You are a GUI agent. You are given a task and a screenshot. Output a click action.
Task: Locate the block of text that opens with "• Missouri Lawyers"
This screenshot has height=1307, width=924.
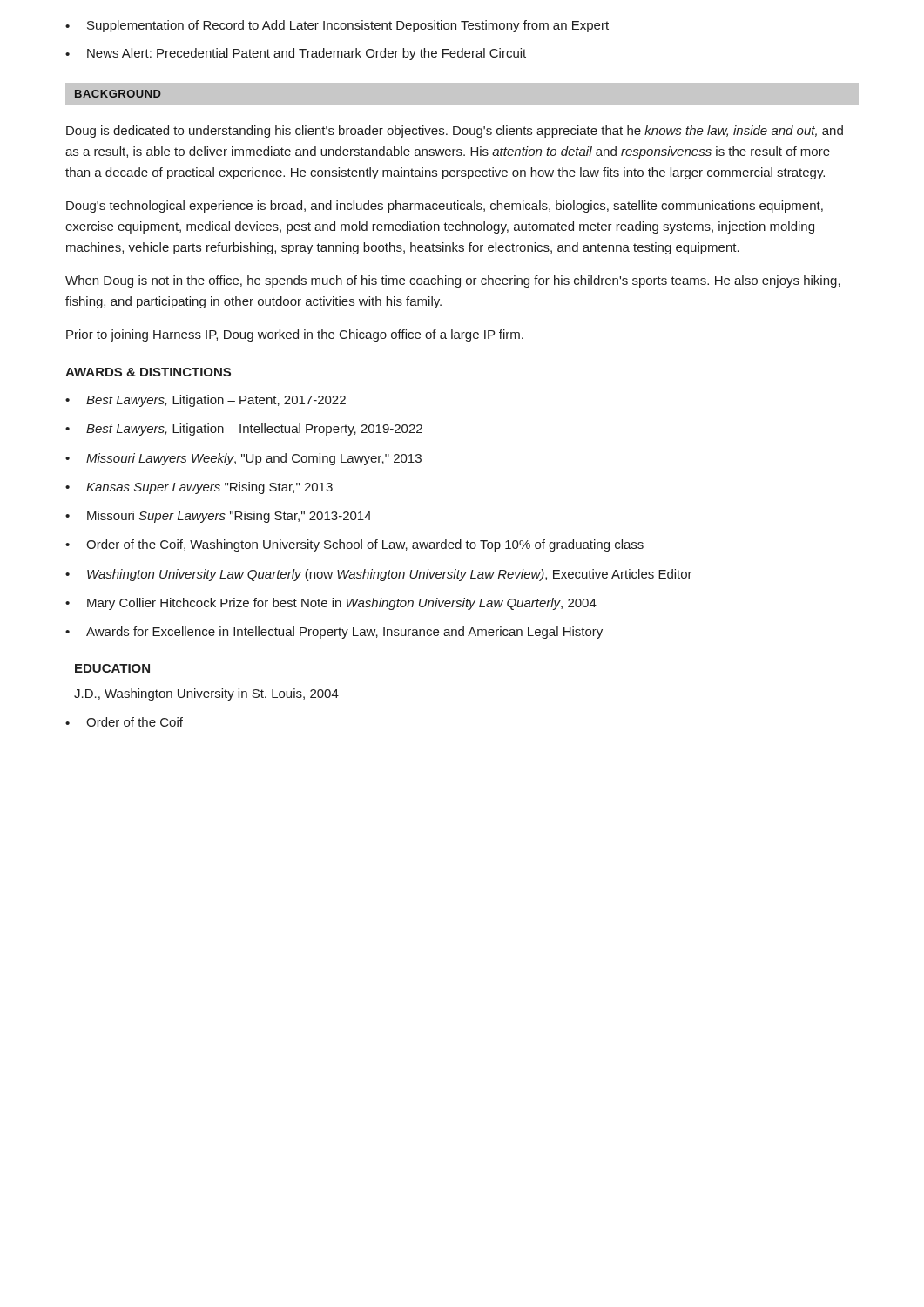(x=244, y=458)
